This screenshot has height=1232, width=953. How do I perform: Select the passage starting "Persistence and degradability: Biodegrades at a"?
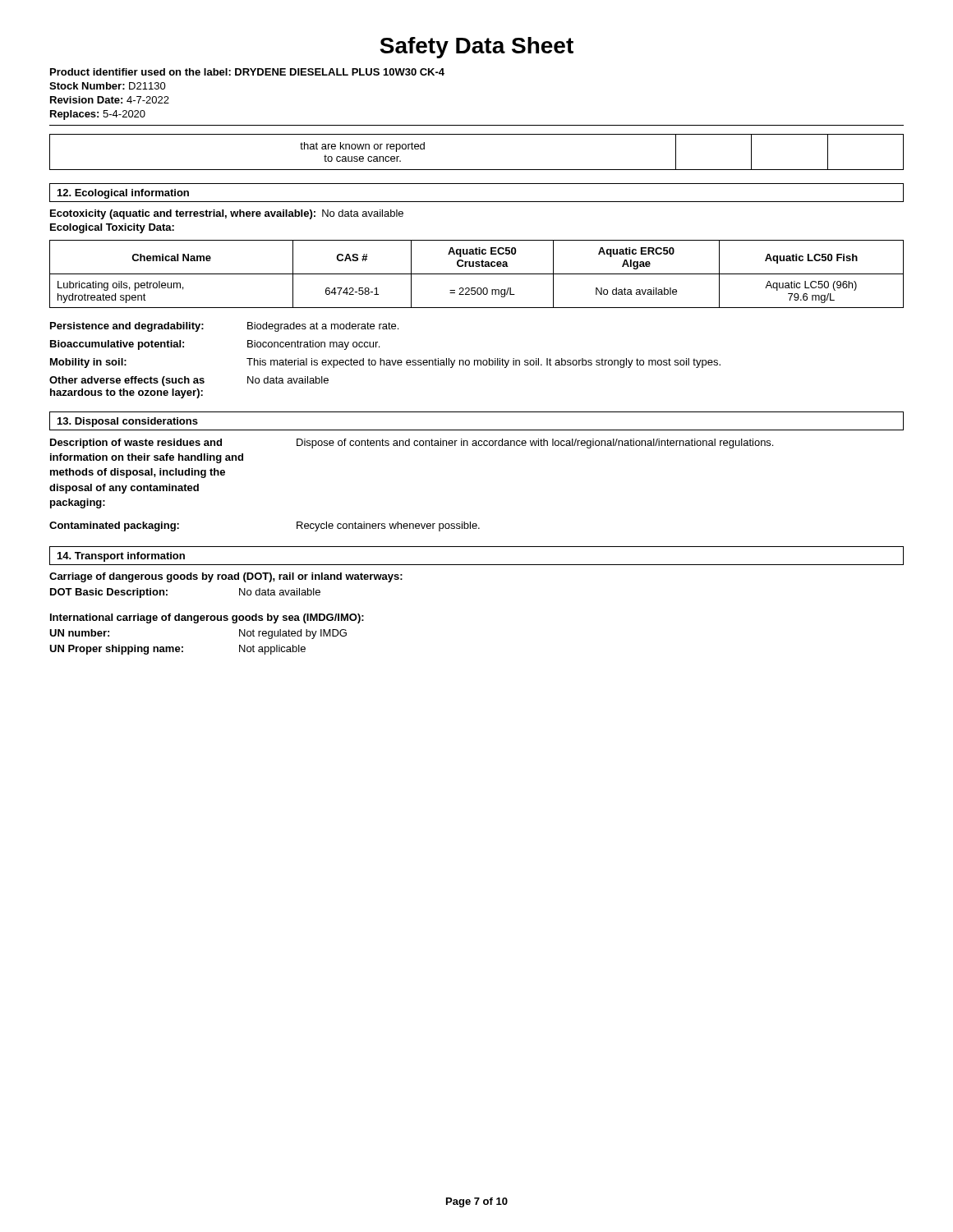tap(127, 327)
